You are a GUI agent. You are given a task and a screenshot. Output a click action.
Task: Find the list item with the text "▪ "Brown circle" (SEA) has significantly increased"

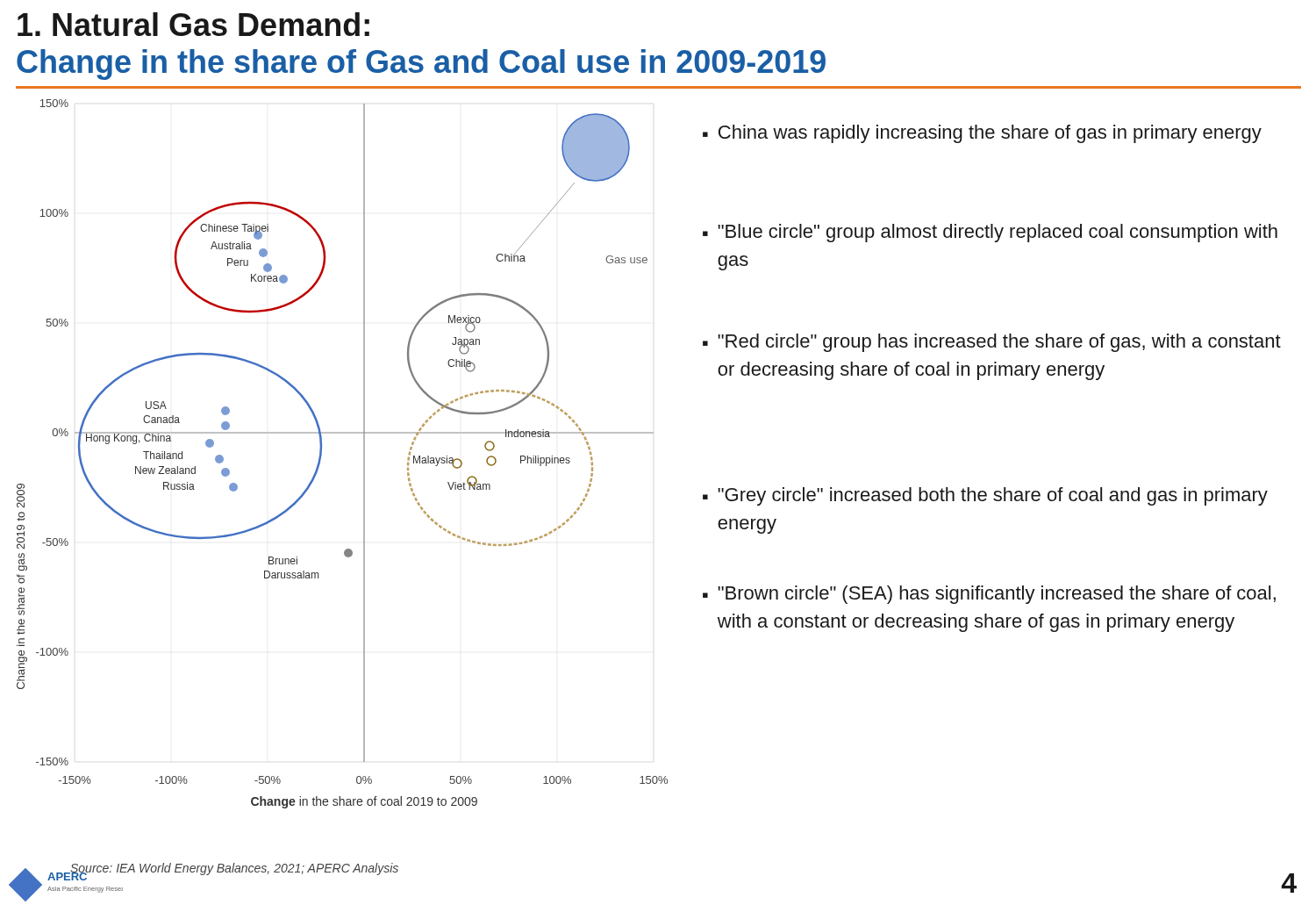click(999, 607)
